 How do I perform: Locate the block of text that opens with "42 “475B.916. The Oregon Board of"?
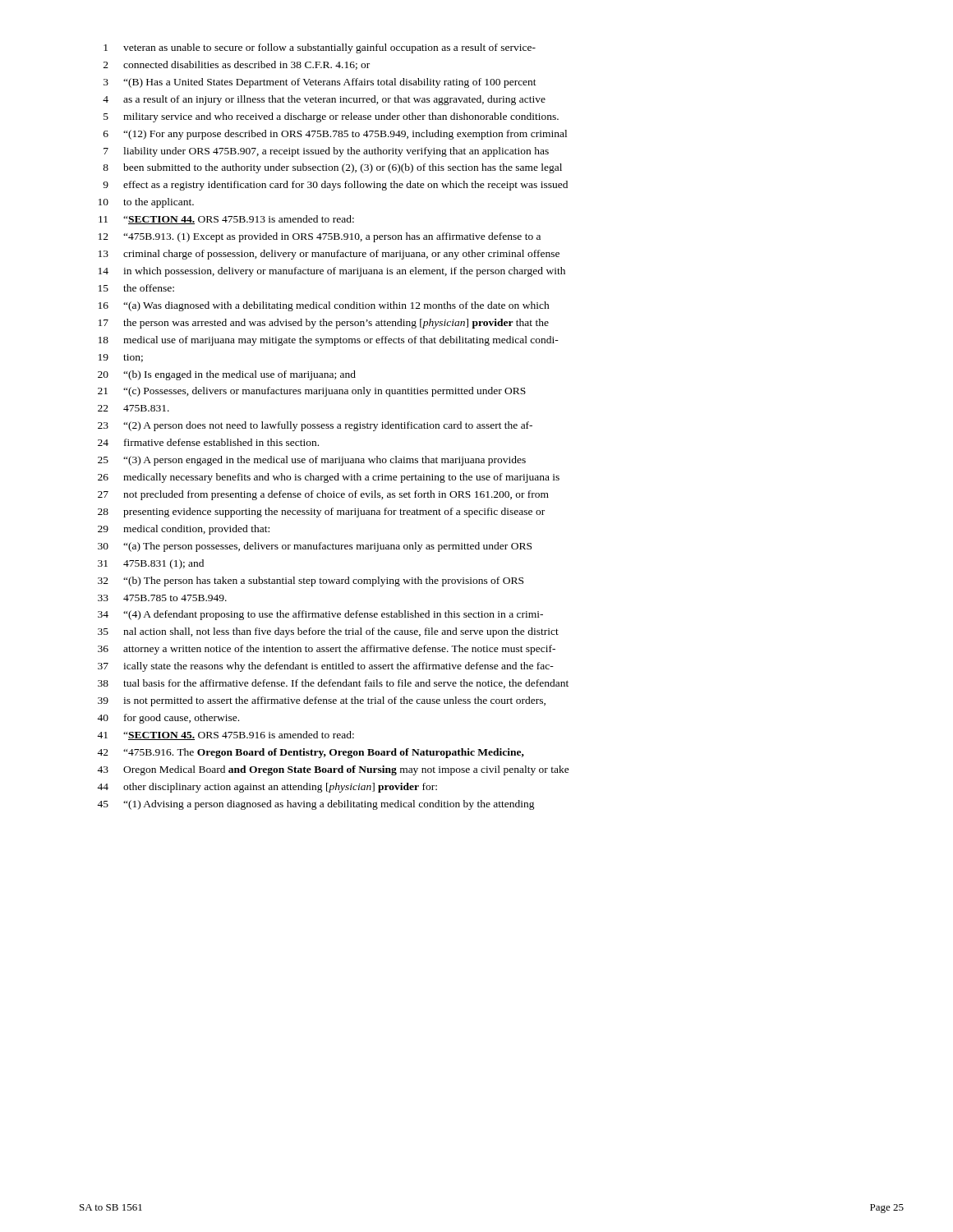491,753
